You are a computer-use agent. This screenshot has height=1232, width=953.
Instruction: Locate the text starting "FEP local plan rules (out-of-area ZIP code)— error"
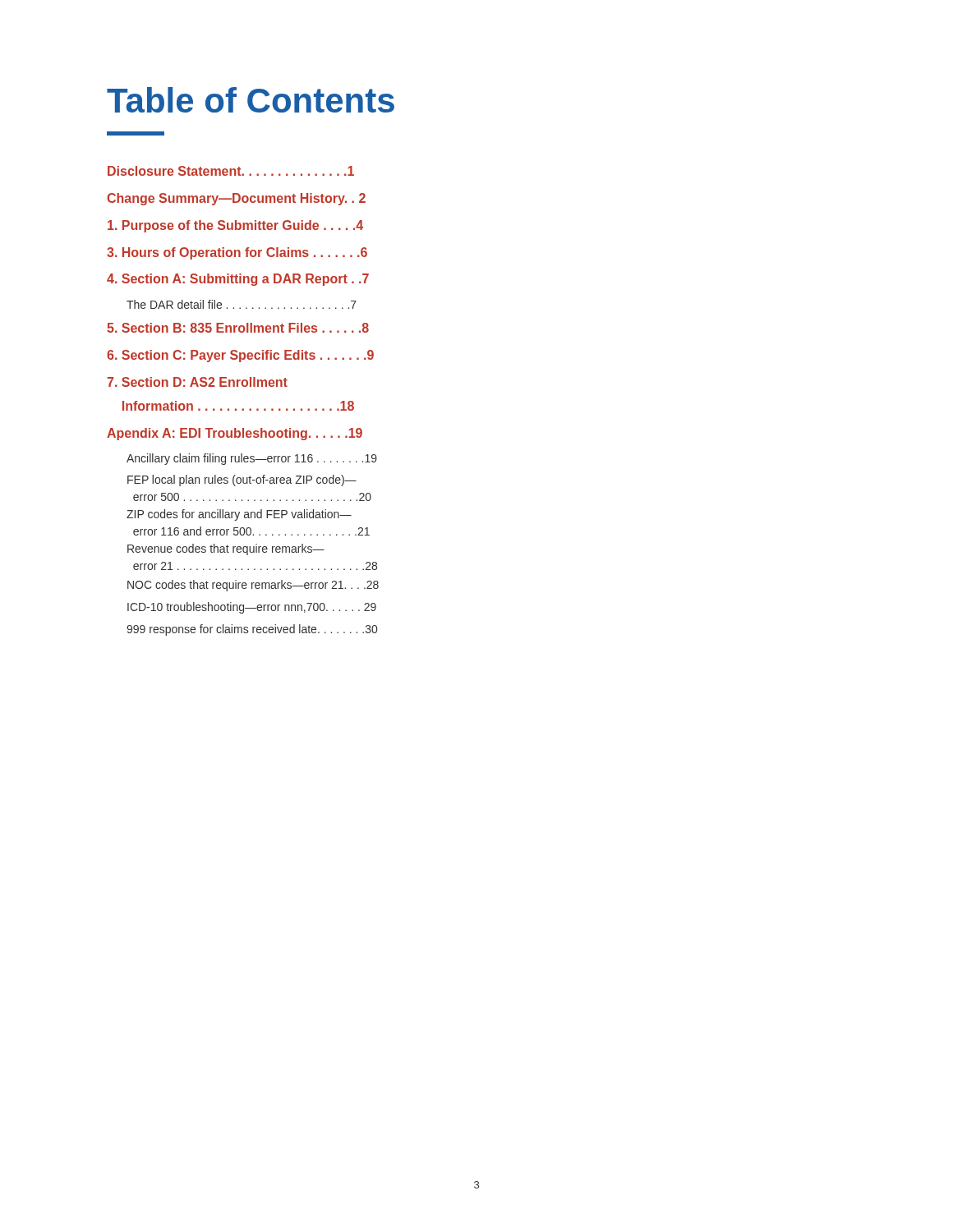point(333,488)
